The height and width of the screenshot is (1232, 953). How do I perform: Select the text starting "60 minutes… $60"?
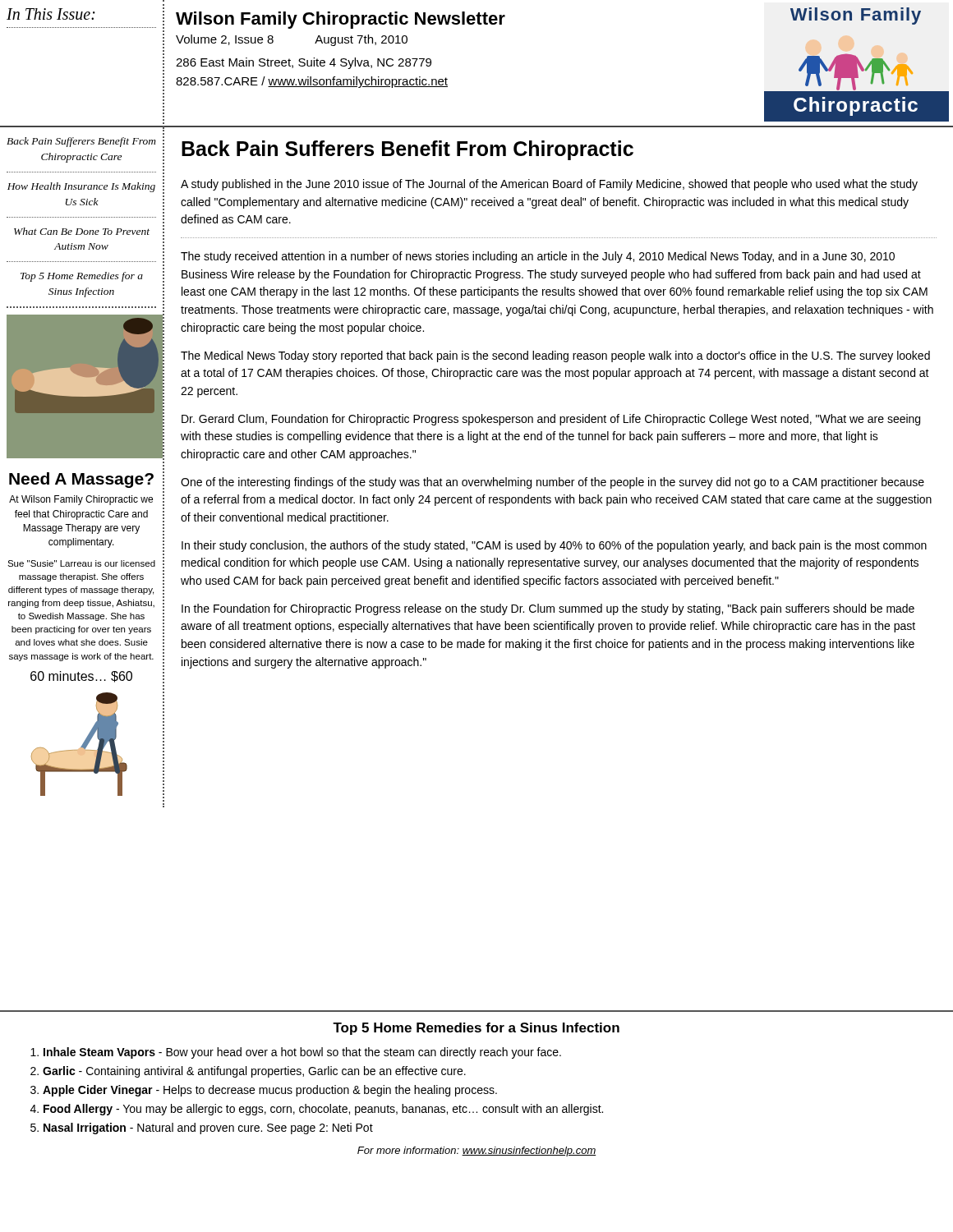pos(81,676)
